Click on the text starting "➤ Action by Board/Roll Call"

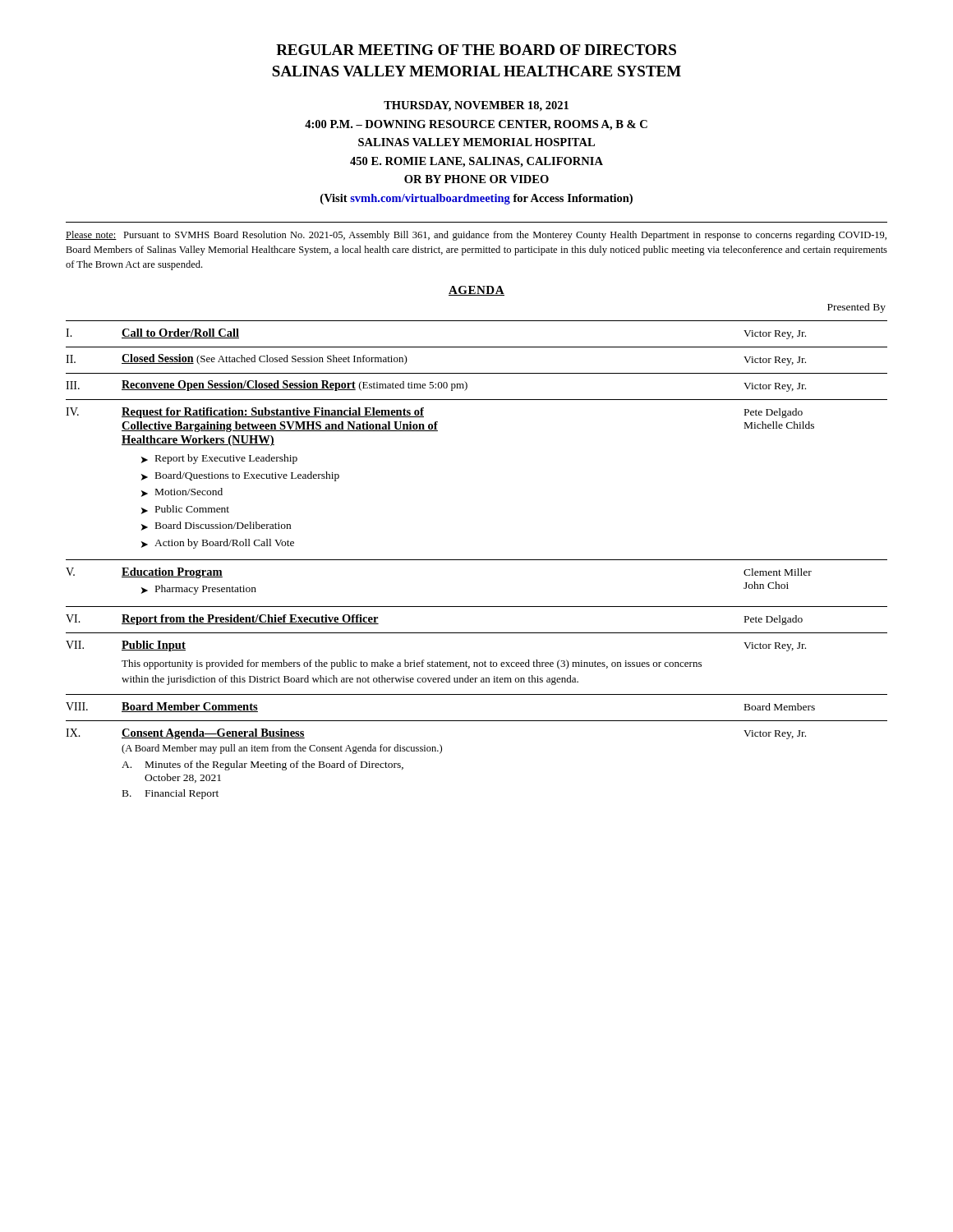(217, 544)
